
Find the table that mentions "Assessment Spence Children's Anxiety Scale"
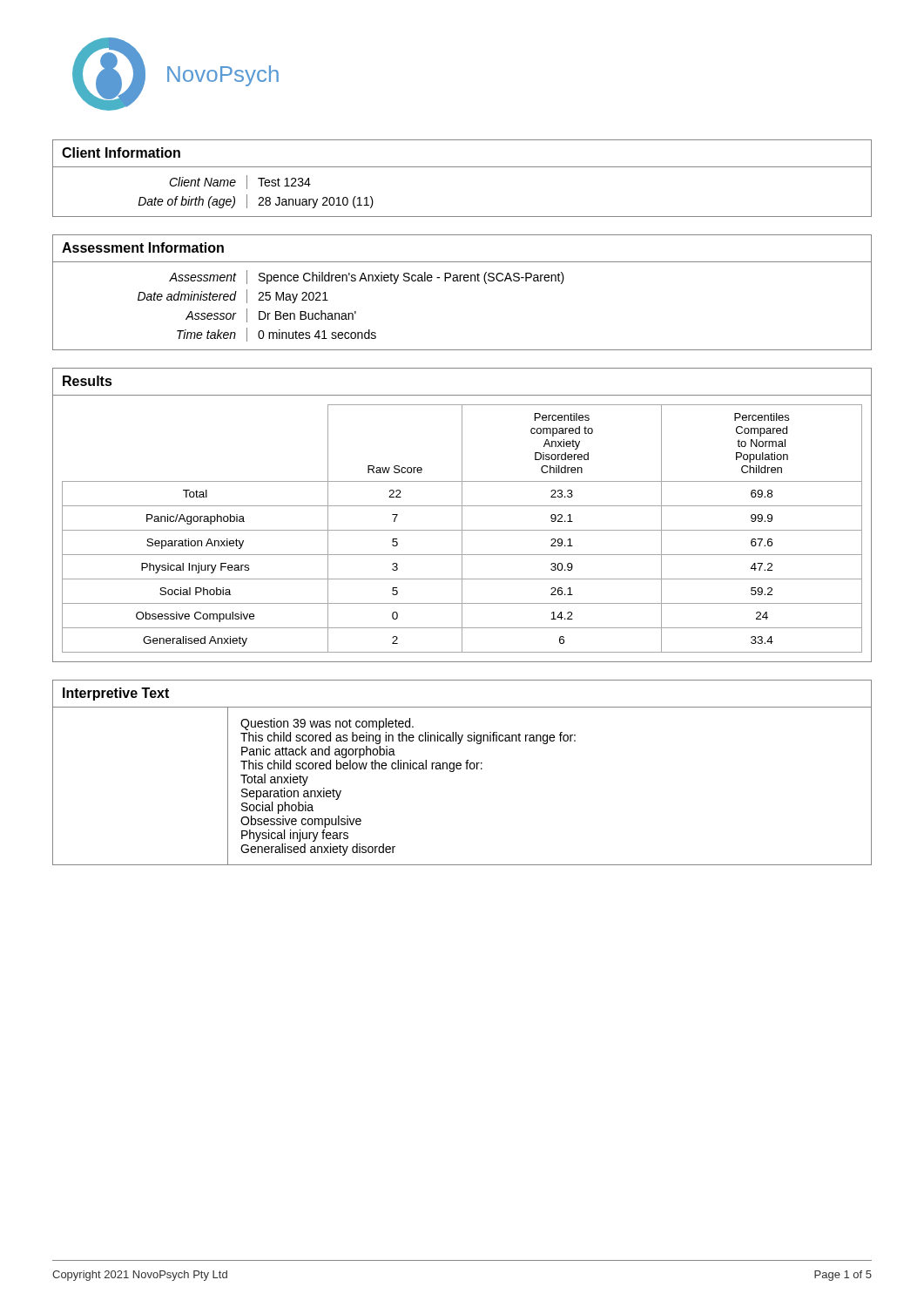tap(462, 306)
